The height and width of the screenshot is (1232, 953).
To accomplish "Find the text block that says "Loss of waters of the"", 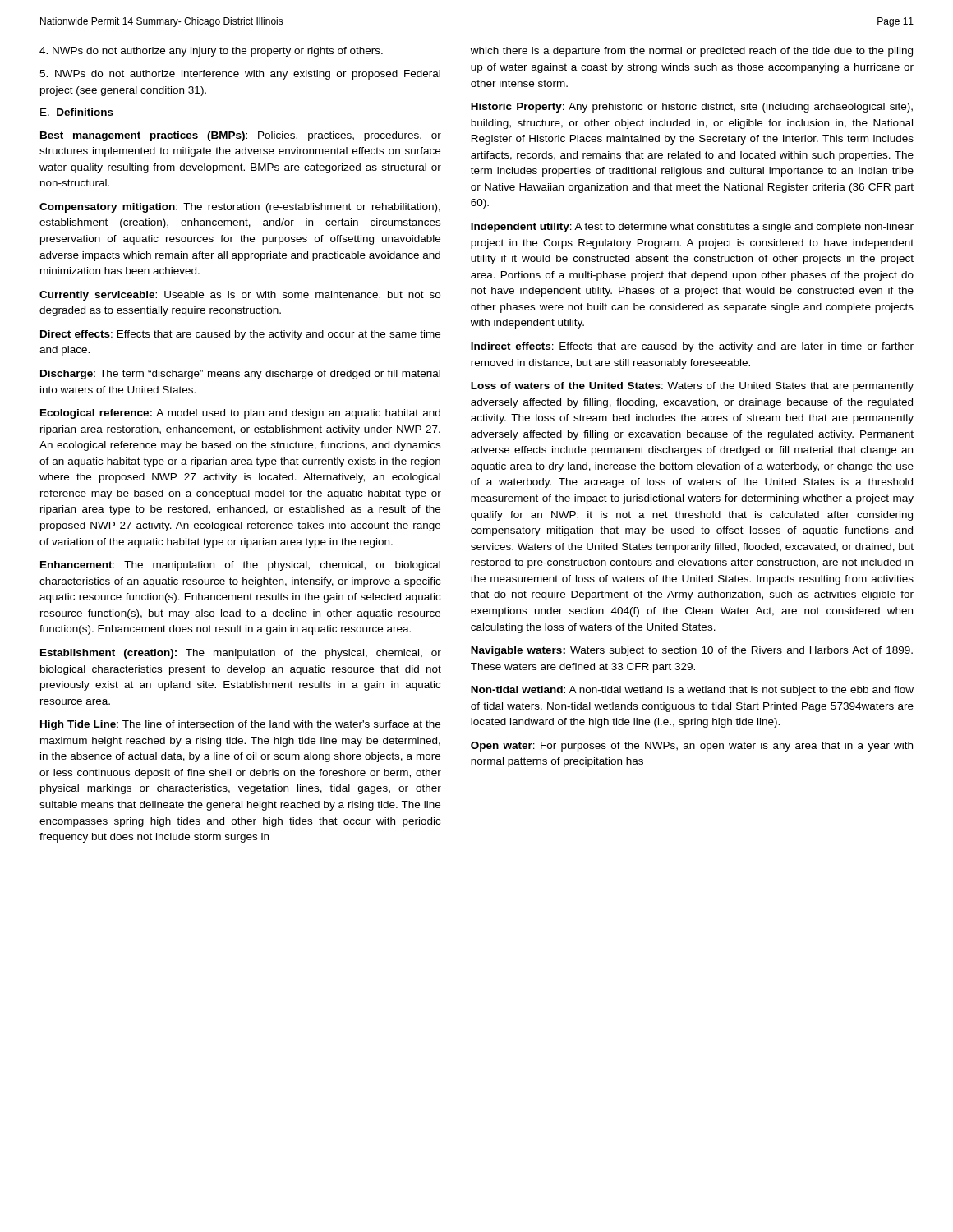I will click(x=692, y=506).
